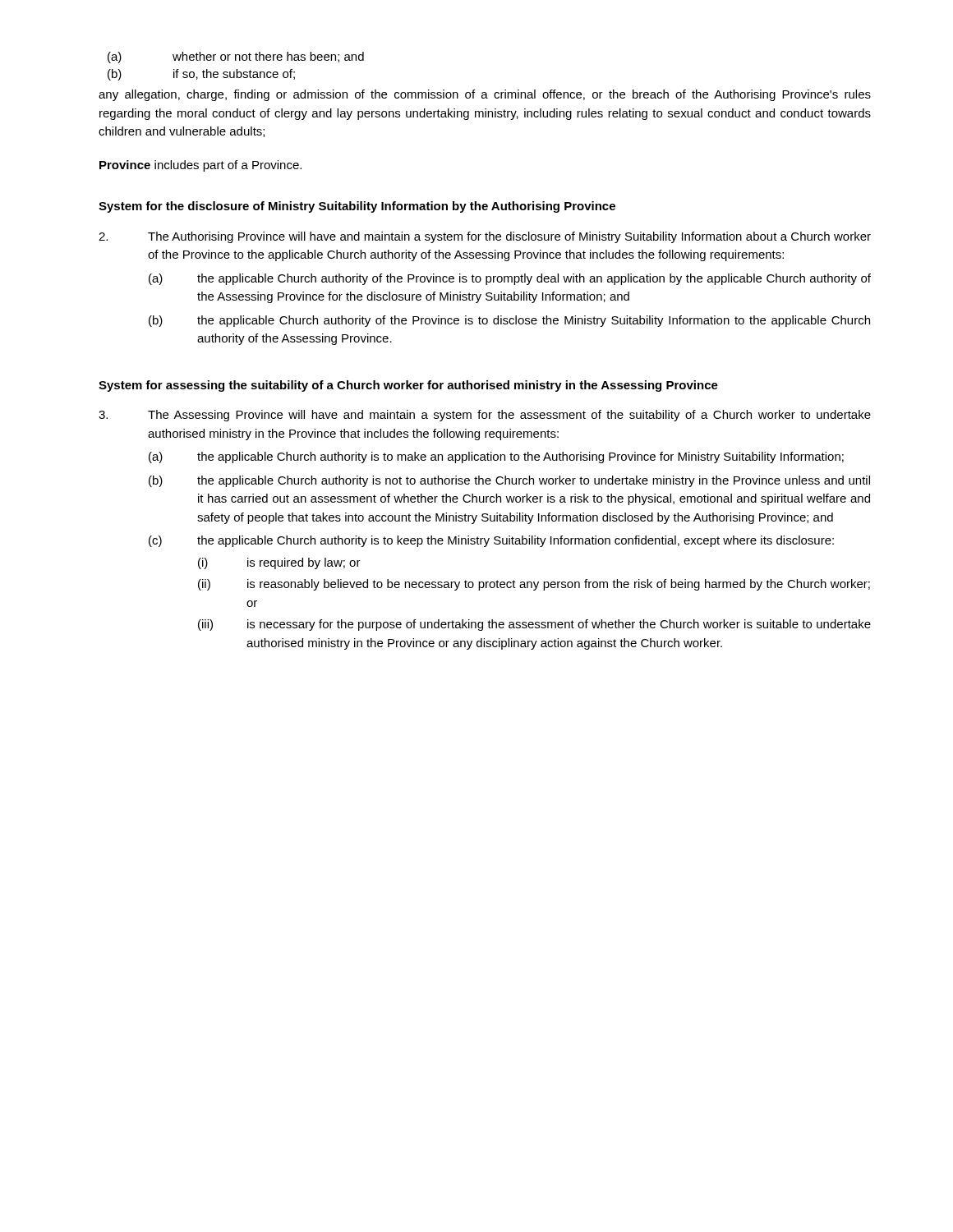This screenshot has width=953, height=1232.
Task: Click on the element starting "any allegation, charge, finding or"
Action: pos(485,113)
